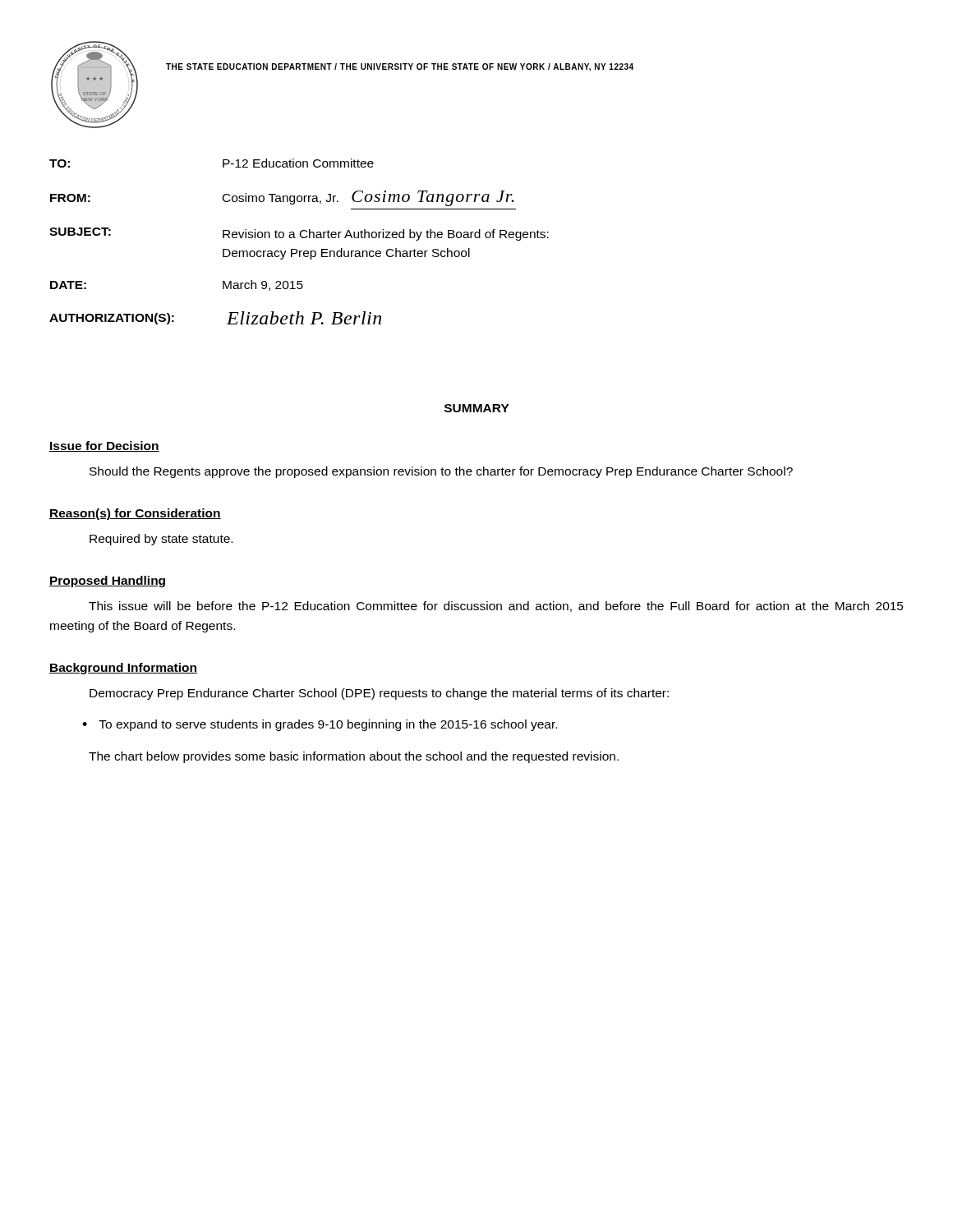Find the text block that reads "Democracy Prep Endurance Charter"
This screenshot has width=953, height=1232.
pyautogui.click(x=379, y=693)
